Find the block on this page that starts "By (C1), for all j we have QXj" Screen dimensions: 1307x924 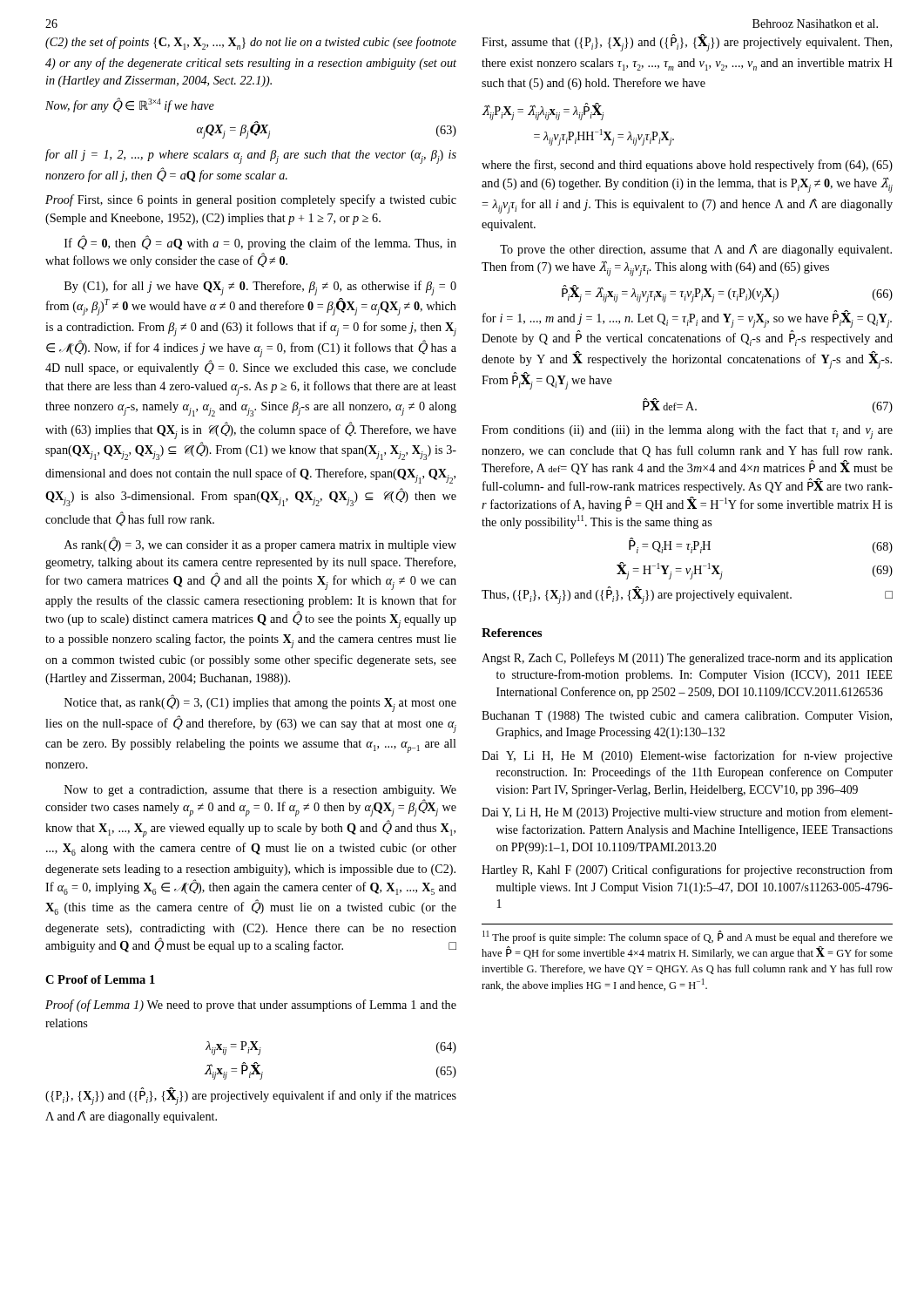(x=251, y=402)
